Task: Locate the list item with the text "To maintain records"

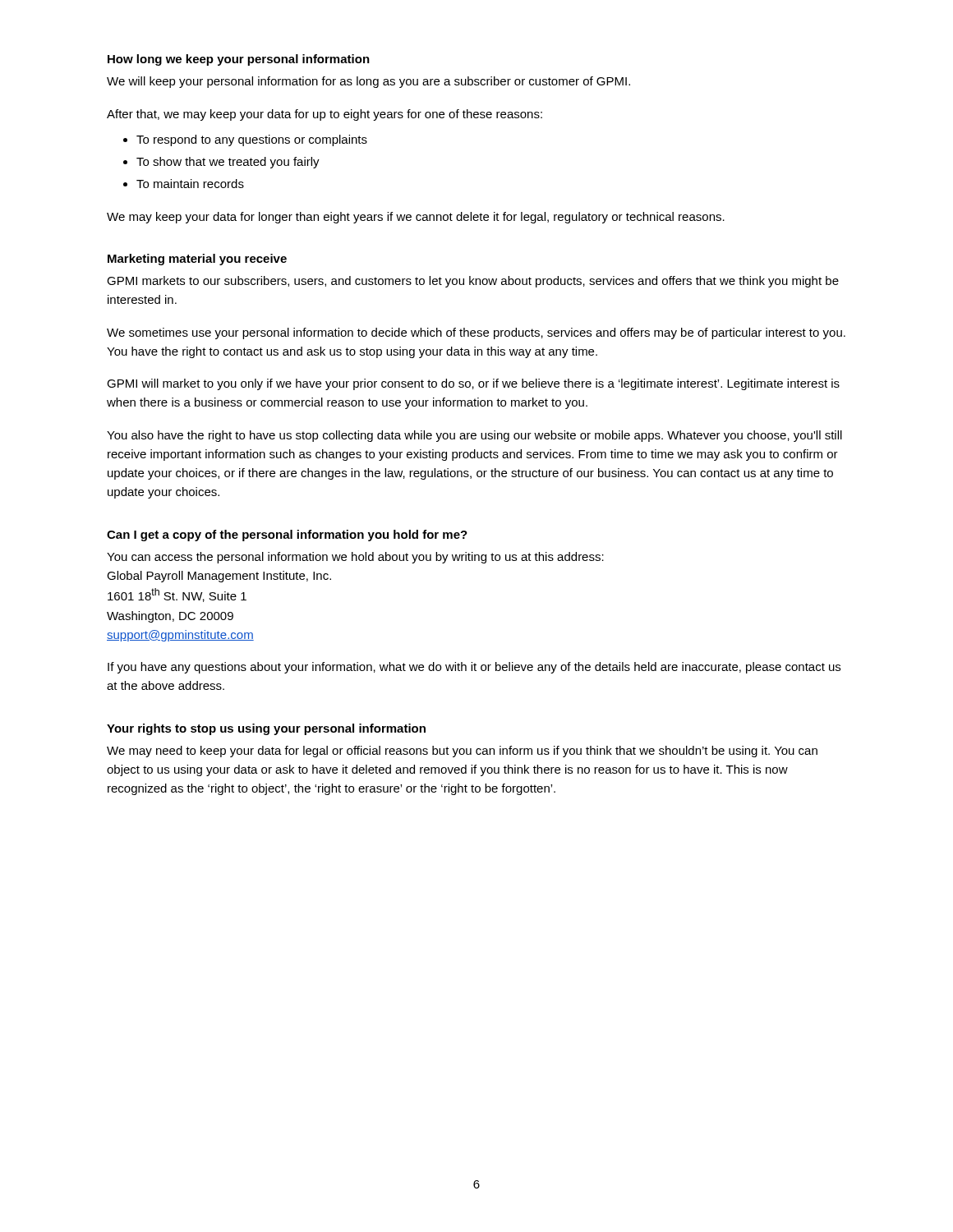Action: point(184,184)
